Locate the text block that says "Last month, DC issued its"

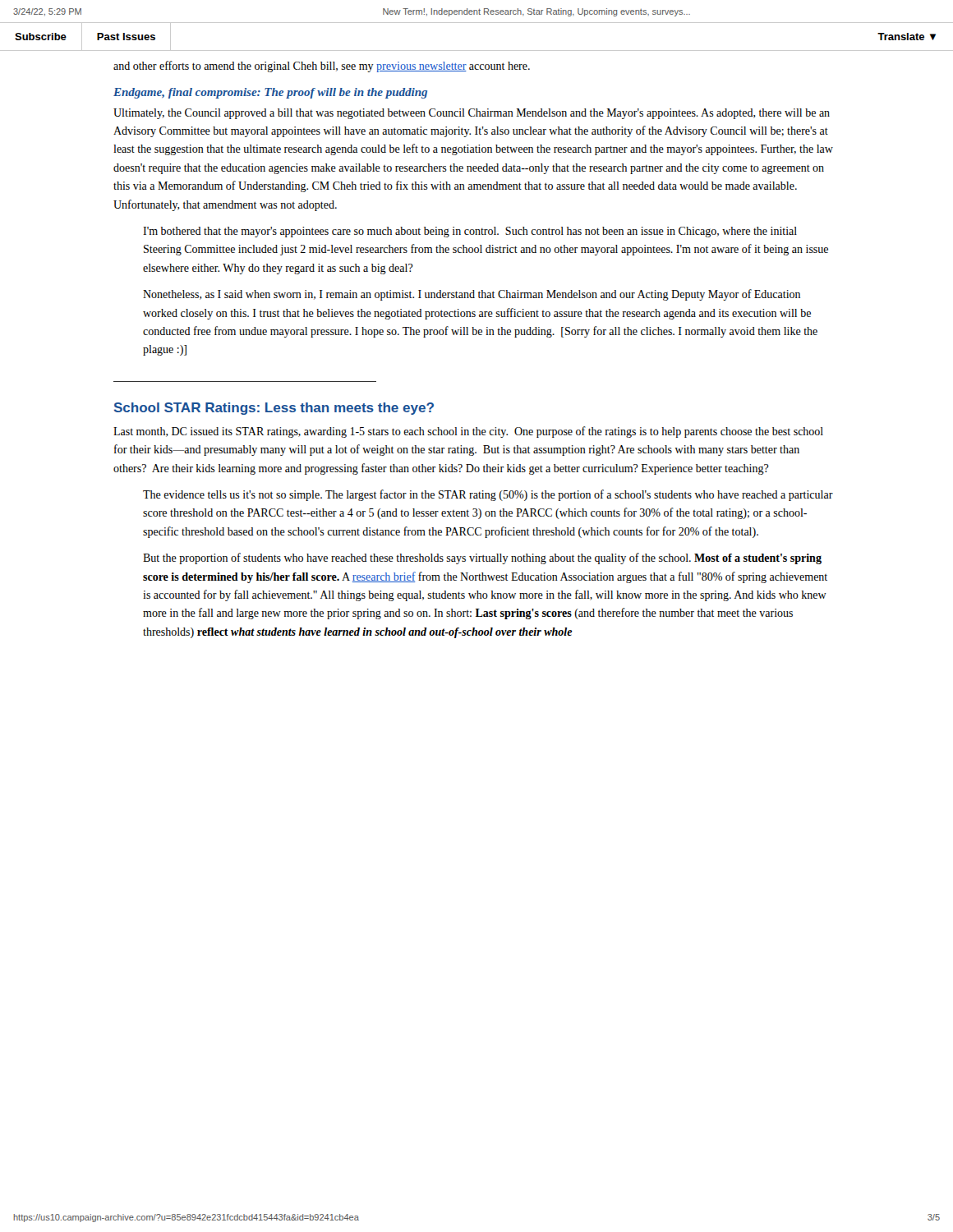tap(476, 532)
